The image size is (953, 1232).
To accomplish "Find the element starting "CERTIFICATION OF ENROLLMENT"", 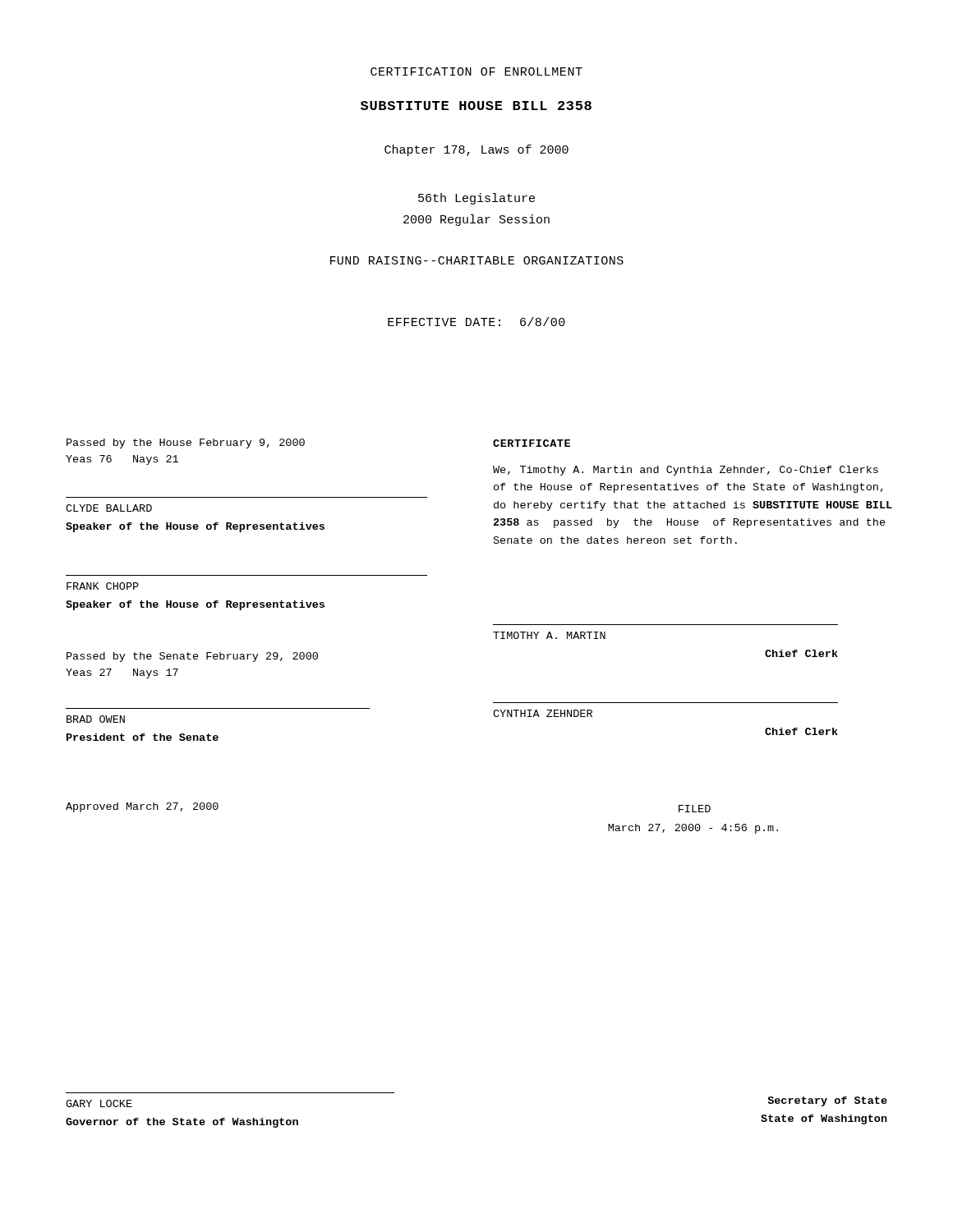I will [x=476, y=73].
